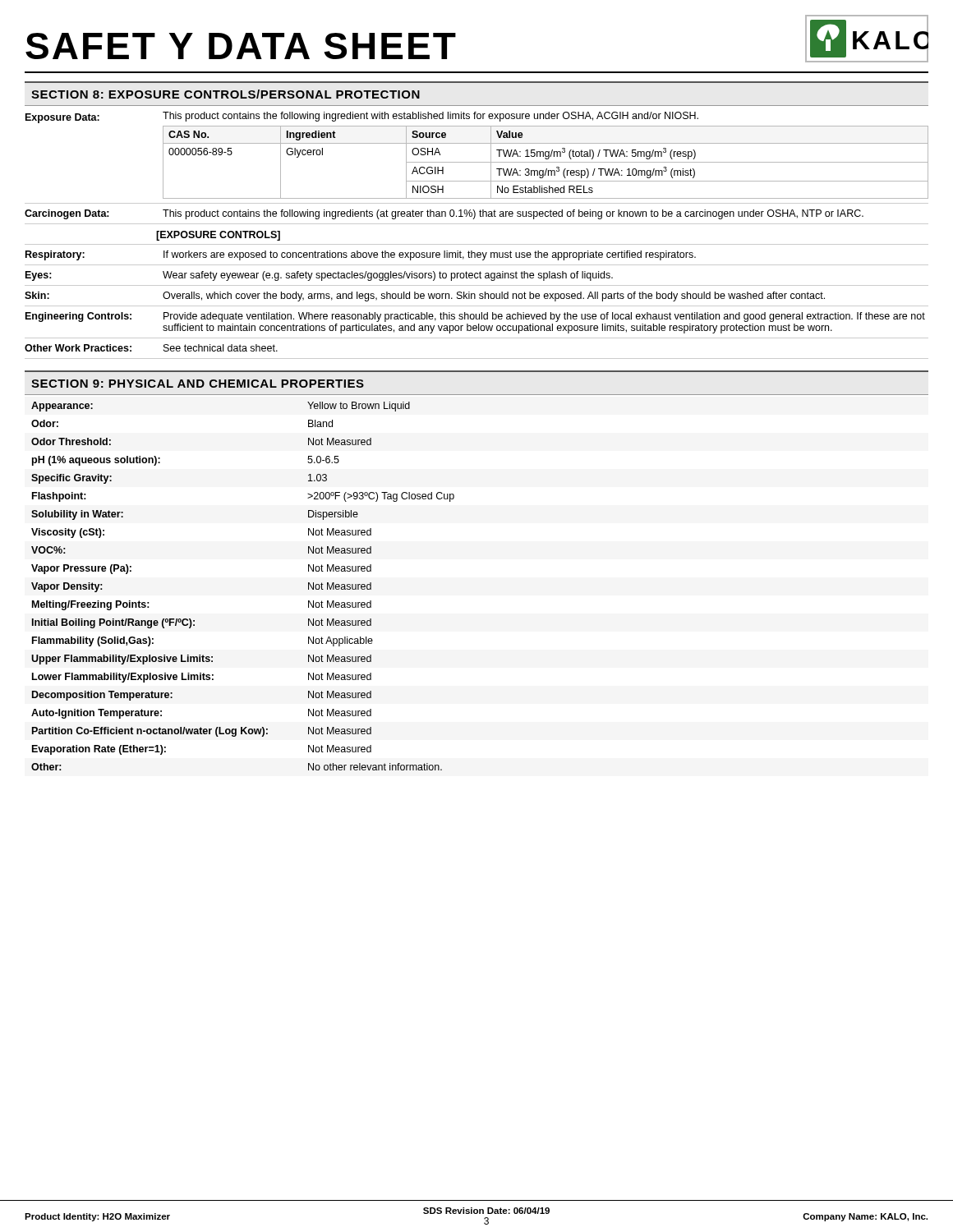Locate the element starting "SAFET Y DATA SHEET"
Viewport: 953px width, 1232px height.
[241, 46]
